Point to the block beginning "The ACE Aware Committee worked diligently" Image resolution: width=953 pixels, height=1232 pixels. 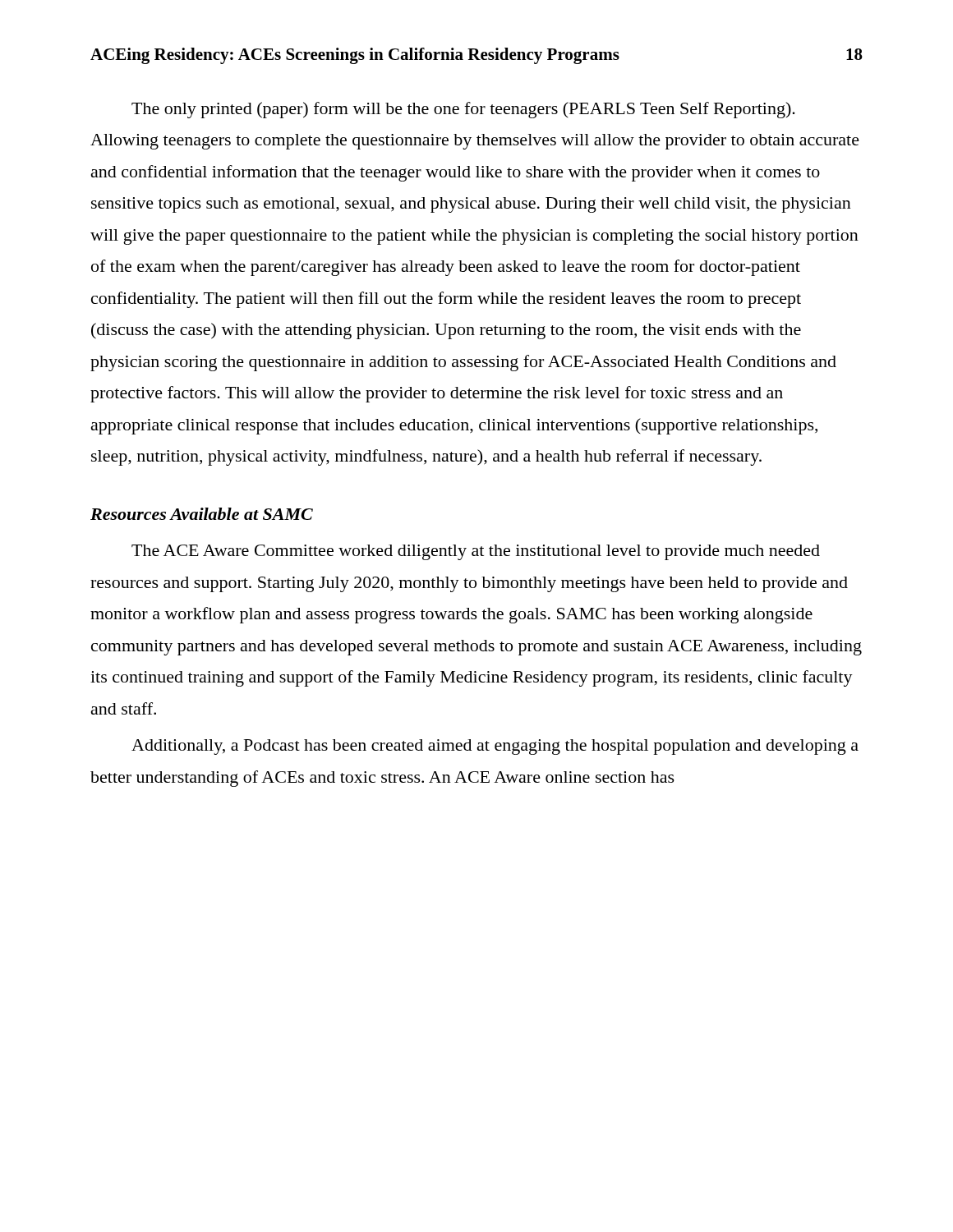click(x=476, y=630)
